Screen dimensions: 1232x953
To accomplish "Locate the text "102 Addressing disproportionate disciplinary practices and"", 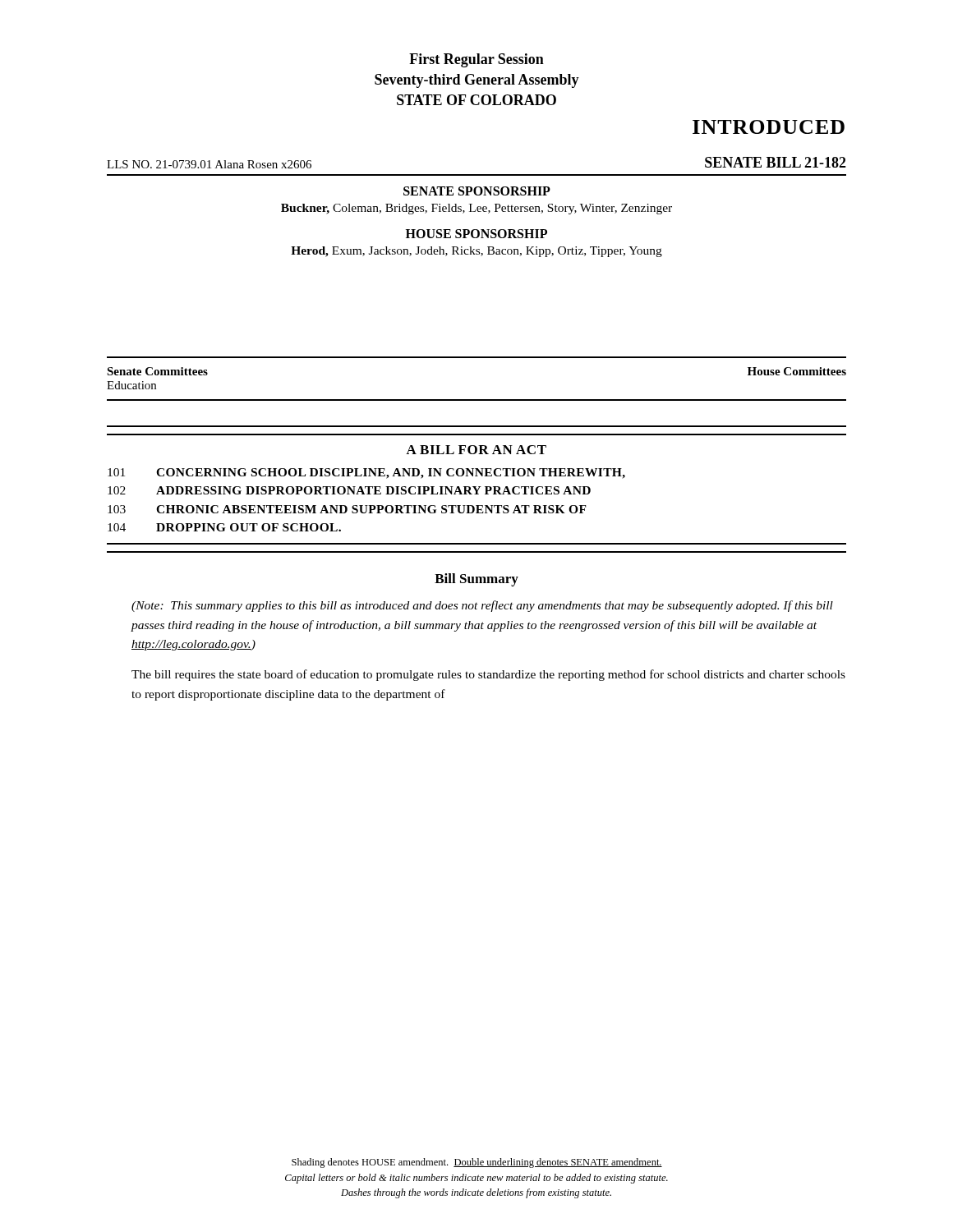I will tap(349, 491).
